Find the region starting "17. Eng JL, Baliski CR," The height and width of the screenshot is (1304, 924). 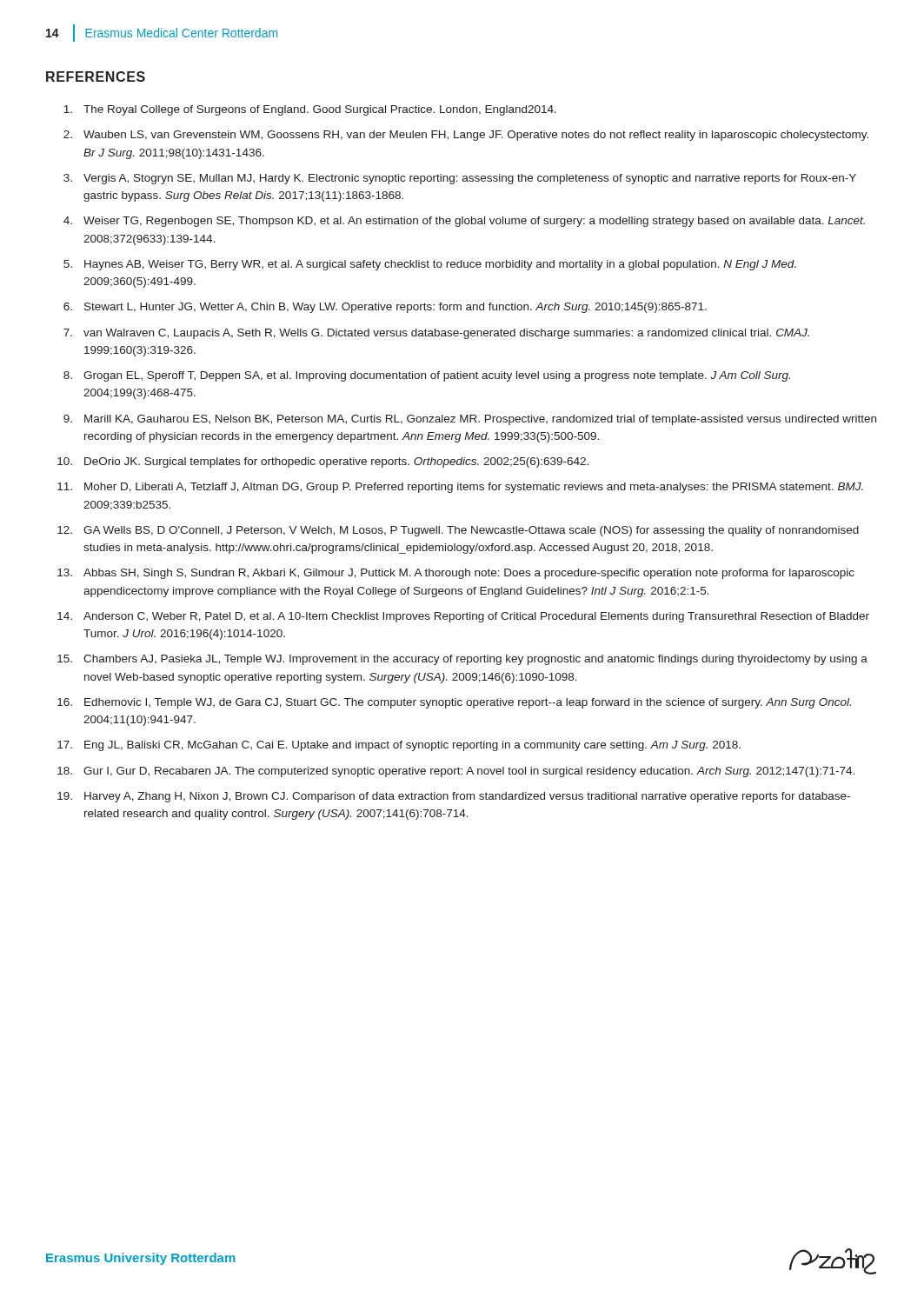click(462, 745)
